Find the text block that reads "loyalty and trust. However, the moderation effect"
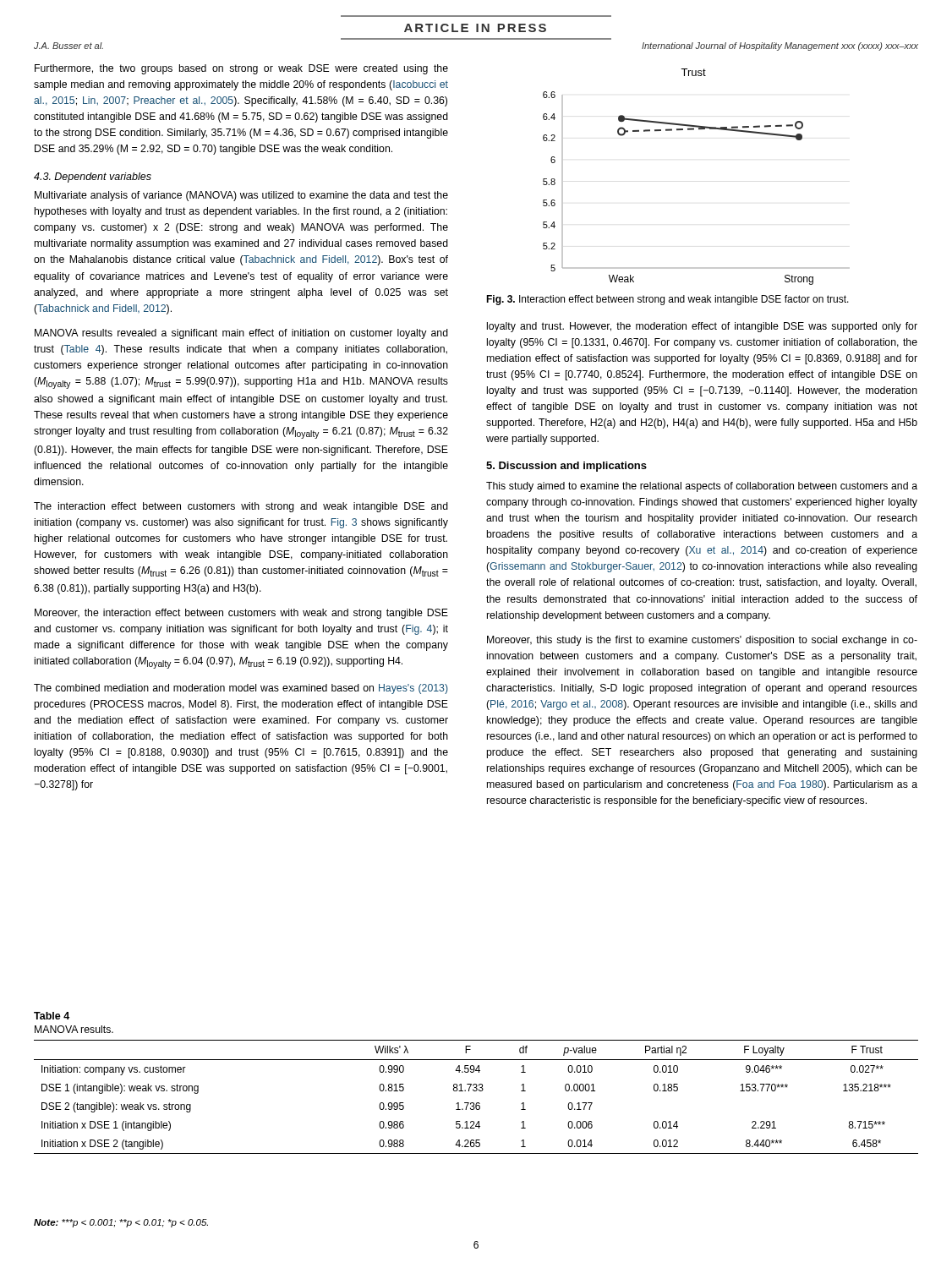The width and height of the screenshot is (952, 1268). [702, 383]
